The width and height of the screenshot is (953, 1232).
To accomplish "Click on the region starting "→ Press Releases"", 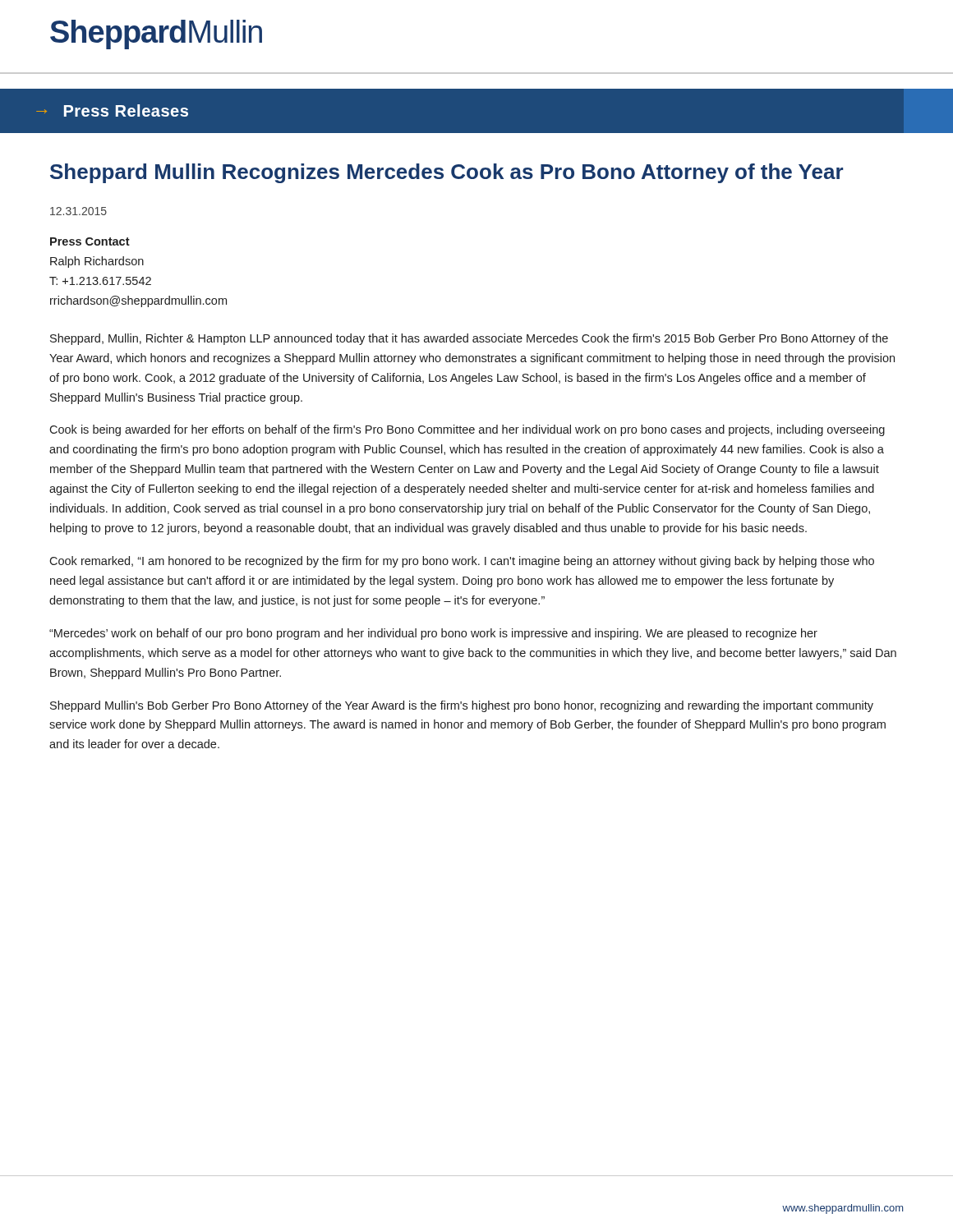I will pos(111,111).
